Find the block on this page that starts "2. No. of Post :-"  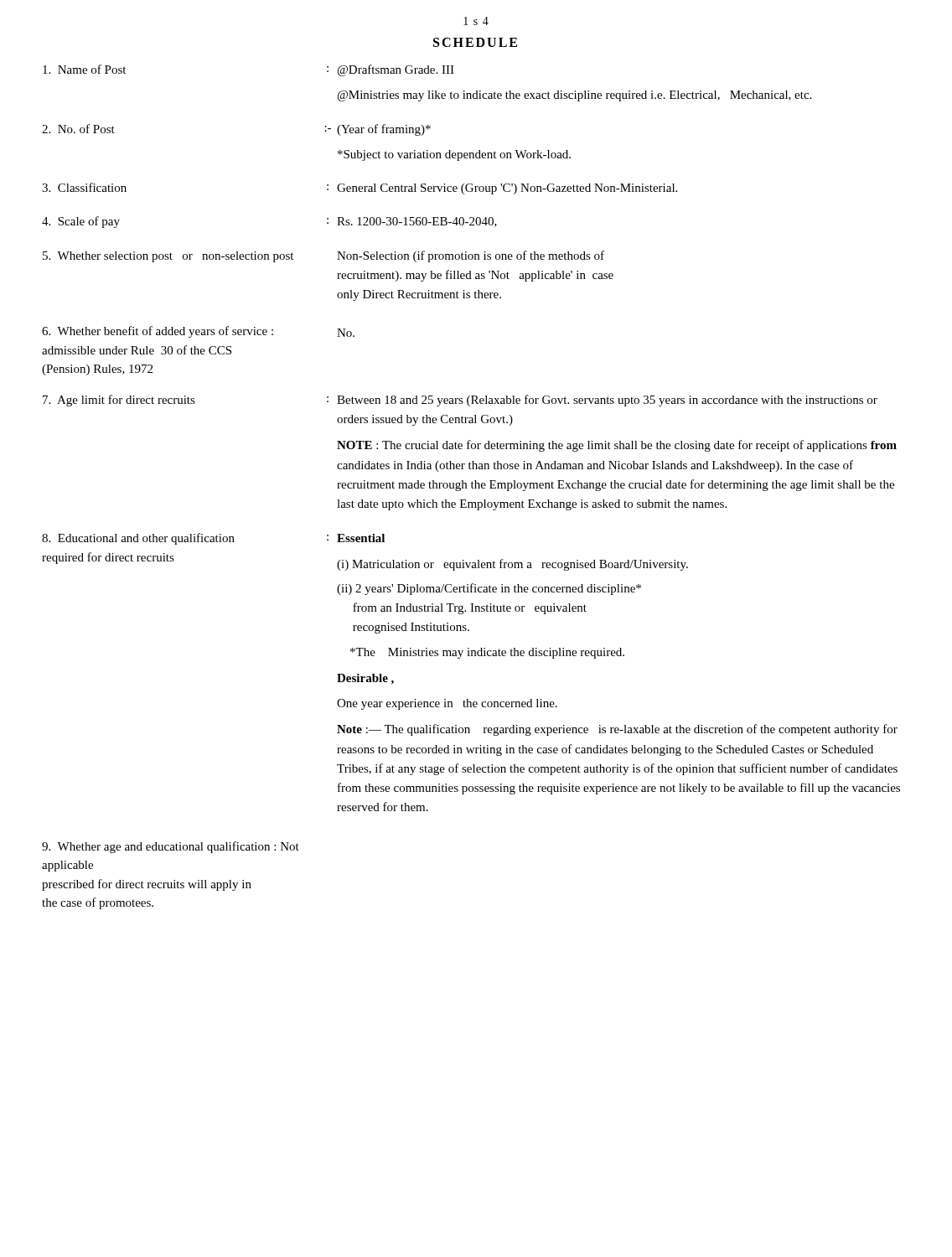point(472,145)
